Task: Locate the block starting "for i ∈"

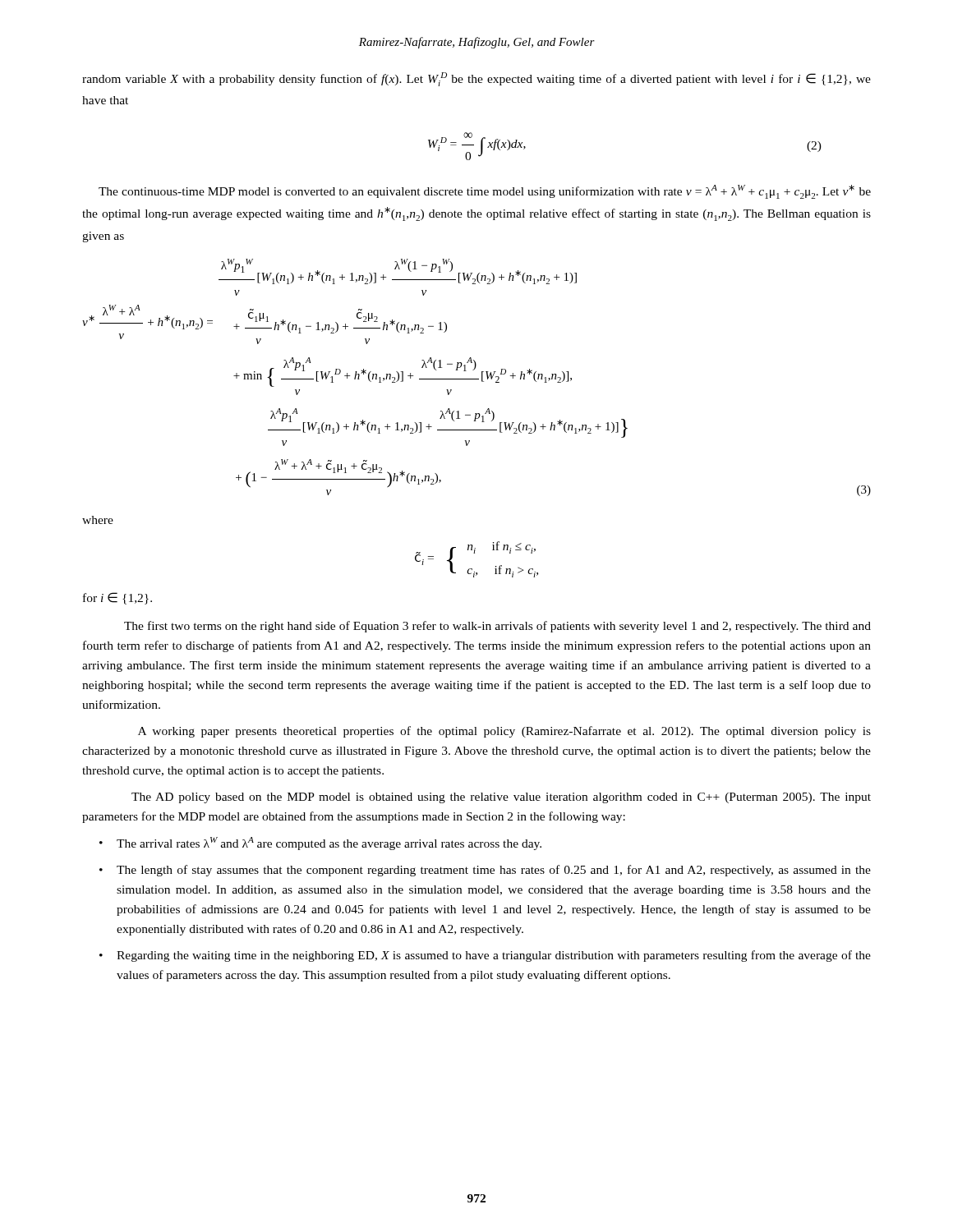Action: point(118,597)
